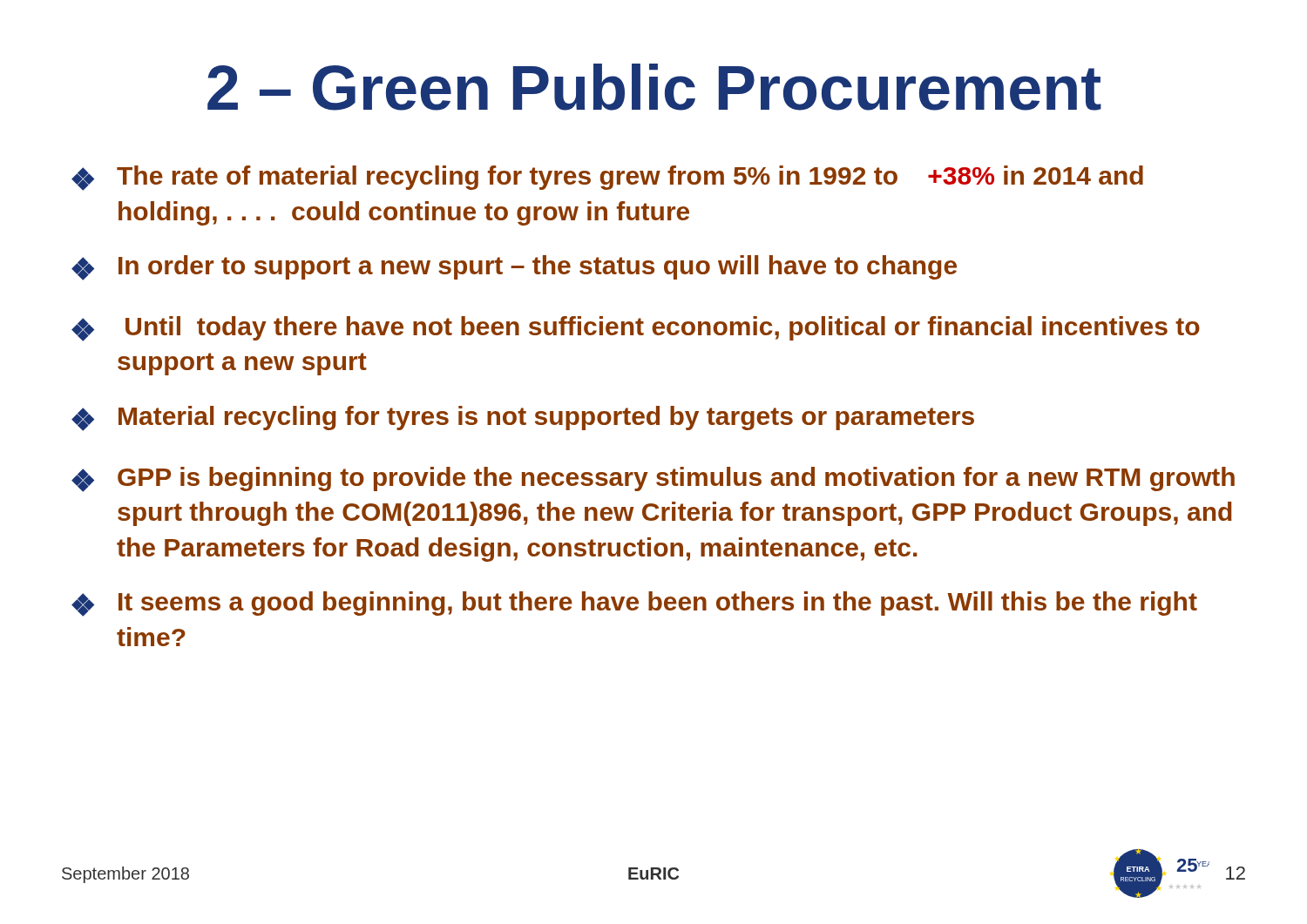Navigate to the passage starting "❖ The rate of material recycling"

(654, 194)
